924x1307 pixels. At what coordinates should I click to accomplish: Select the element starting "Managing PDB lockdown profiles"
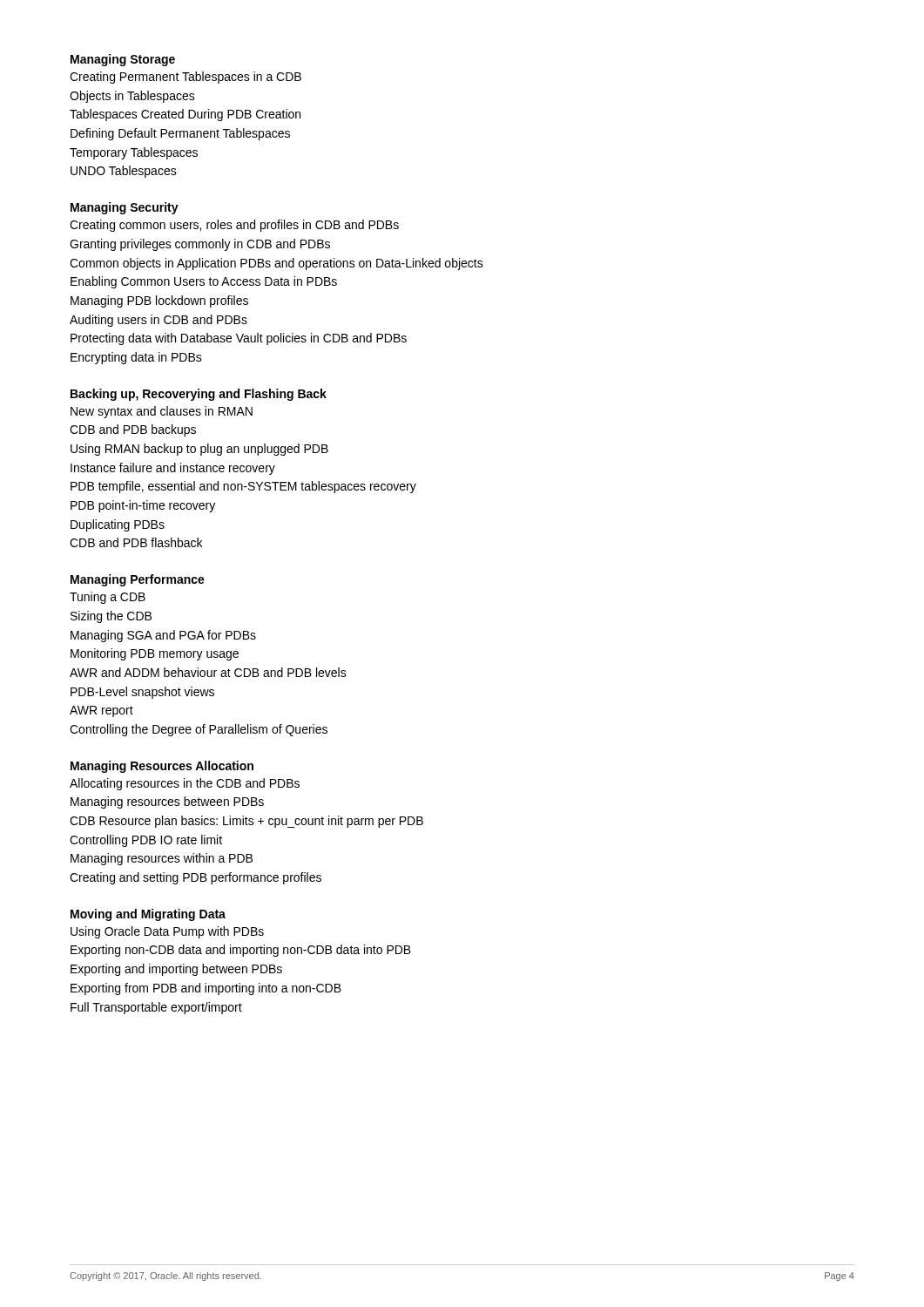159,300
